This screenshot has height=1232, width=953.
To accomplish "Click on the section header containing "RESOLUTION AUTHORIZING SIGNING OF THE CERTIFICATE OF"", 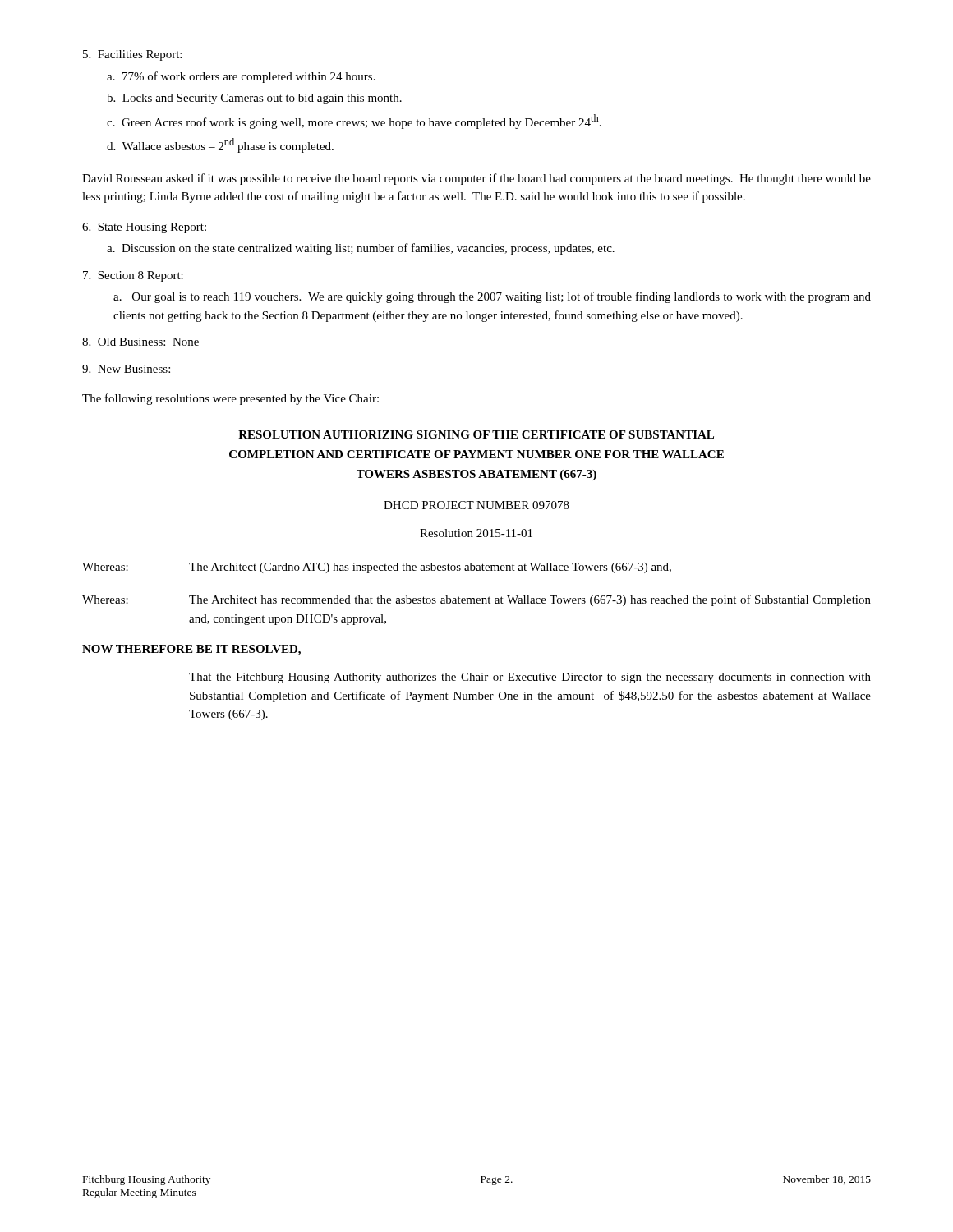I will 476,454.
